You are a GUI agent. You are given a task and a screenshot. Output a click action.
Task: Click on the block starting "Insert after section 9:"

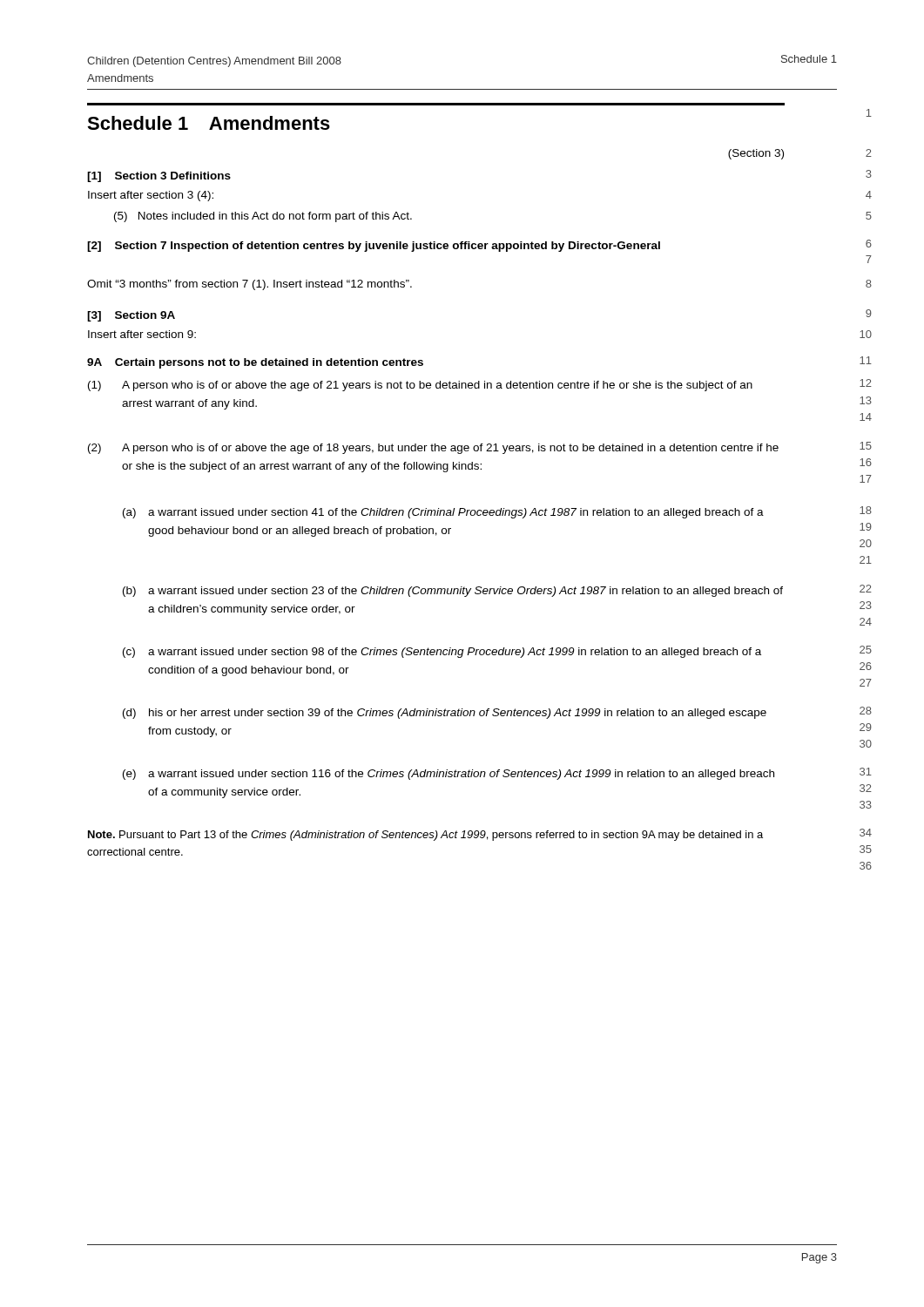tap(142, 334)
